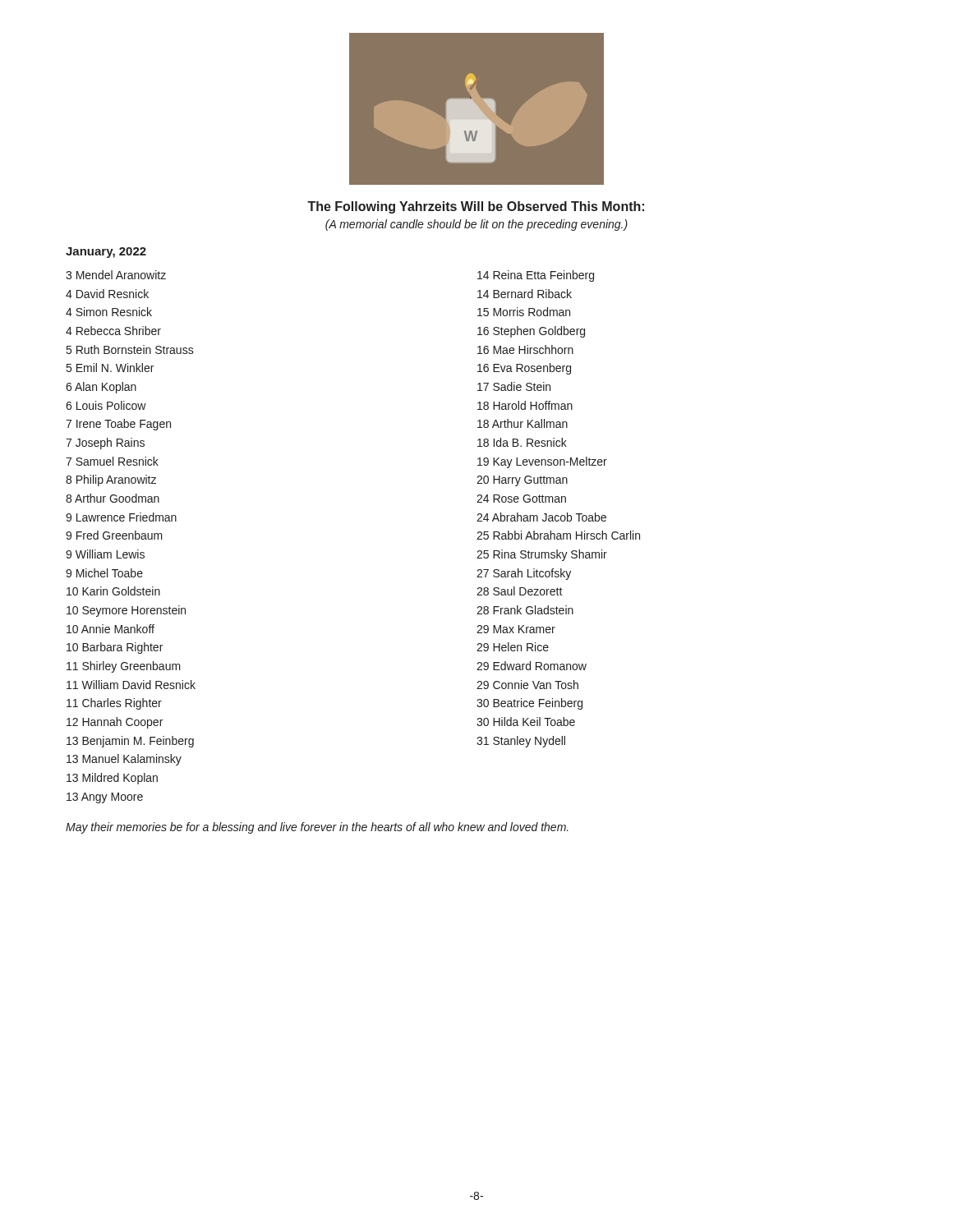Point to the passage starting "The Following Yahrzeits"

pyautogui.click(x=476, y=207)
